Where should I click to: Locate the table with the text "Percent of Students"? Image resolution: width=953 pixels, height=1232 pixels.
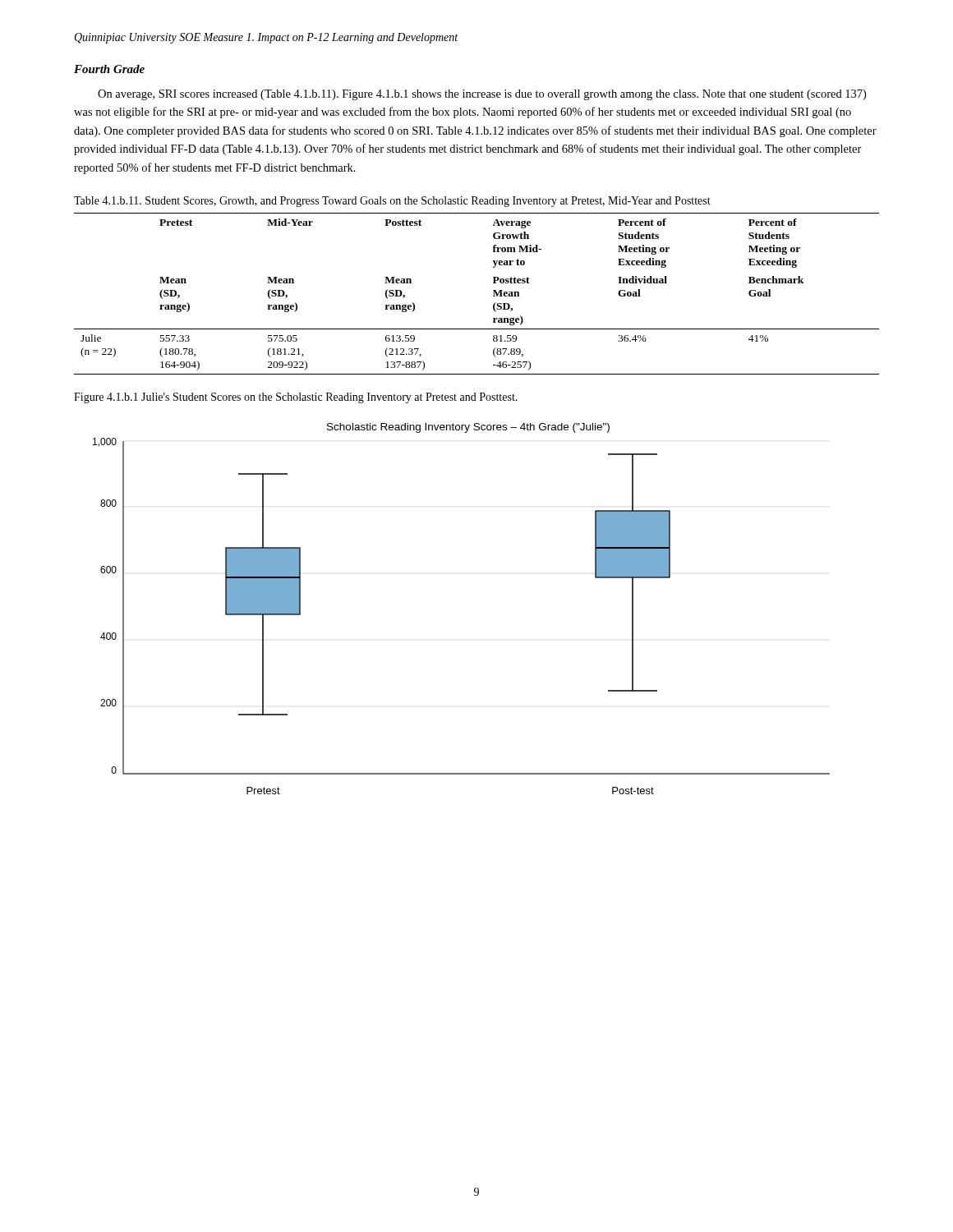pos(476,294)
